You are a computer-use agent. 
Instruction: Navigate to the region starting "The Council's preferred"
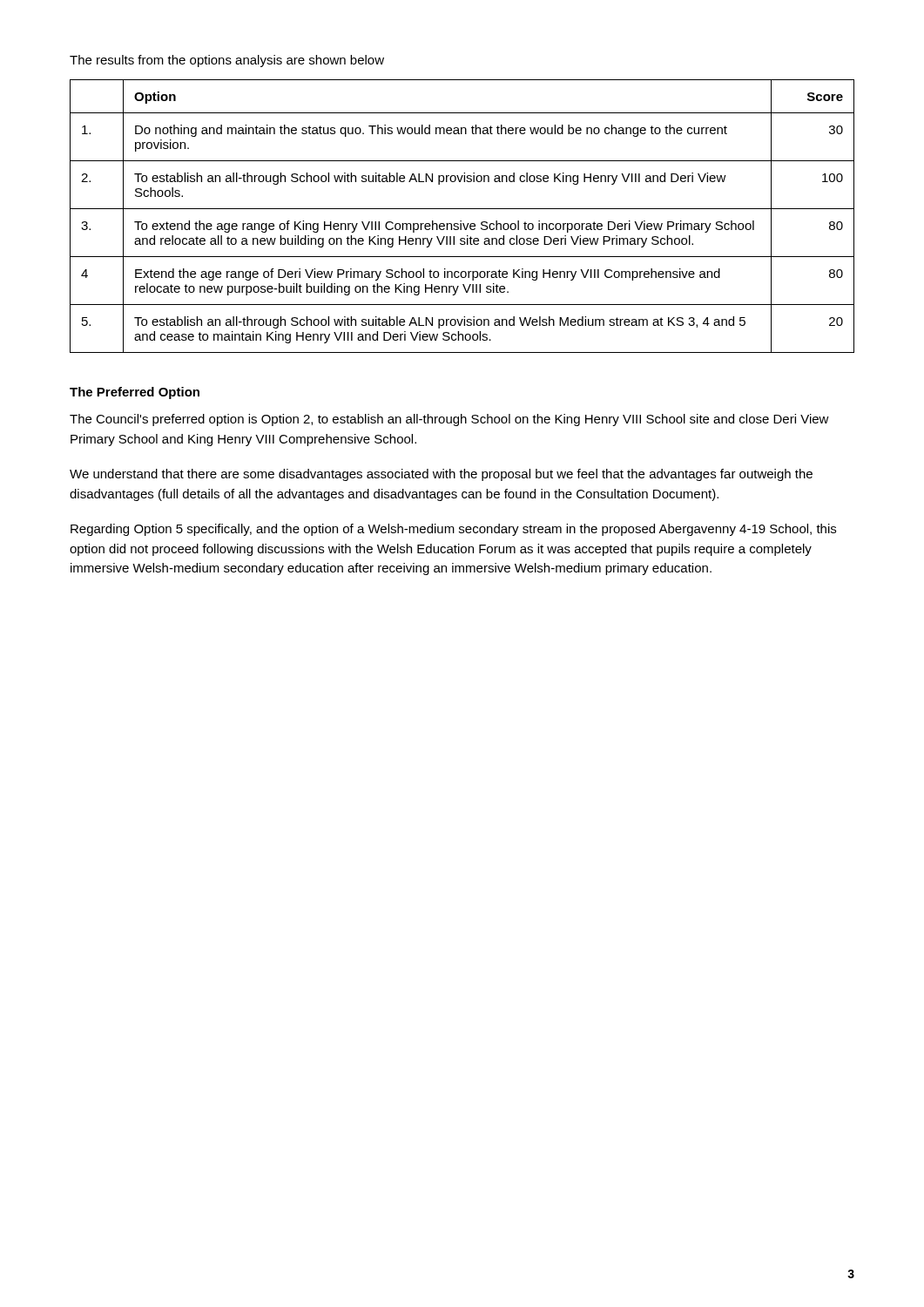[449, 428]
